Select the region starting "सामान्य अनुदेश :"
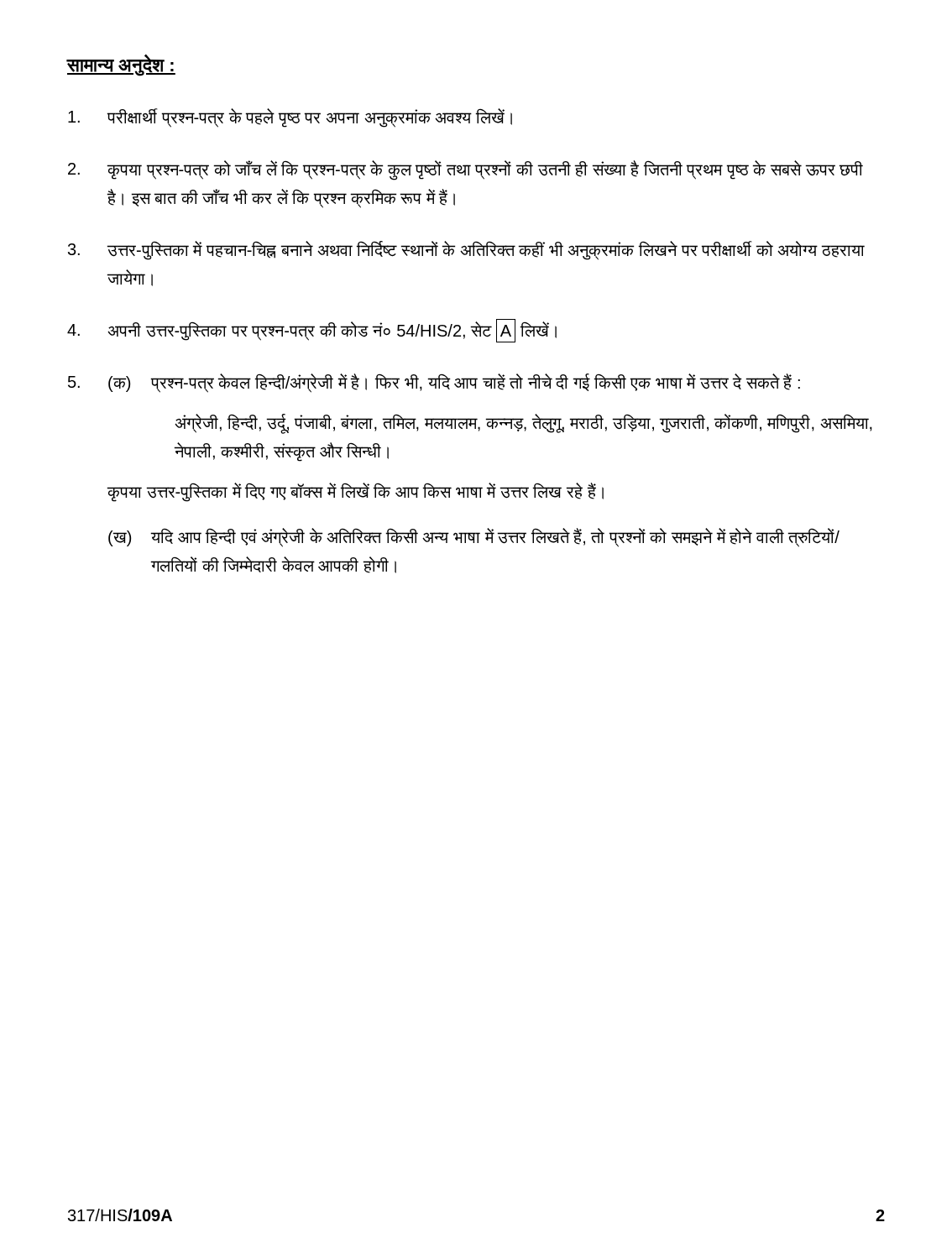 121,65
